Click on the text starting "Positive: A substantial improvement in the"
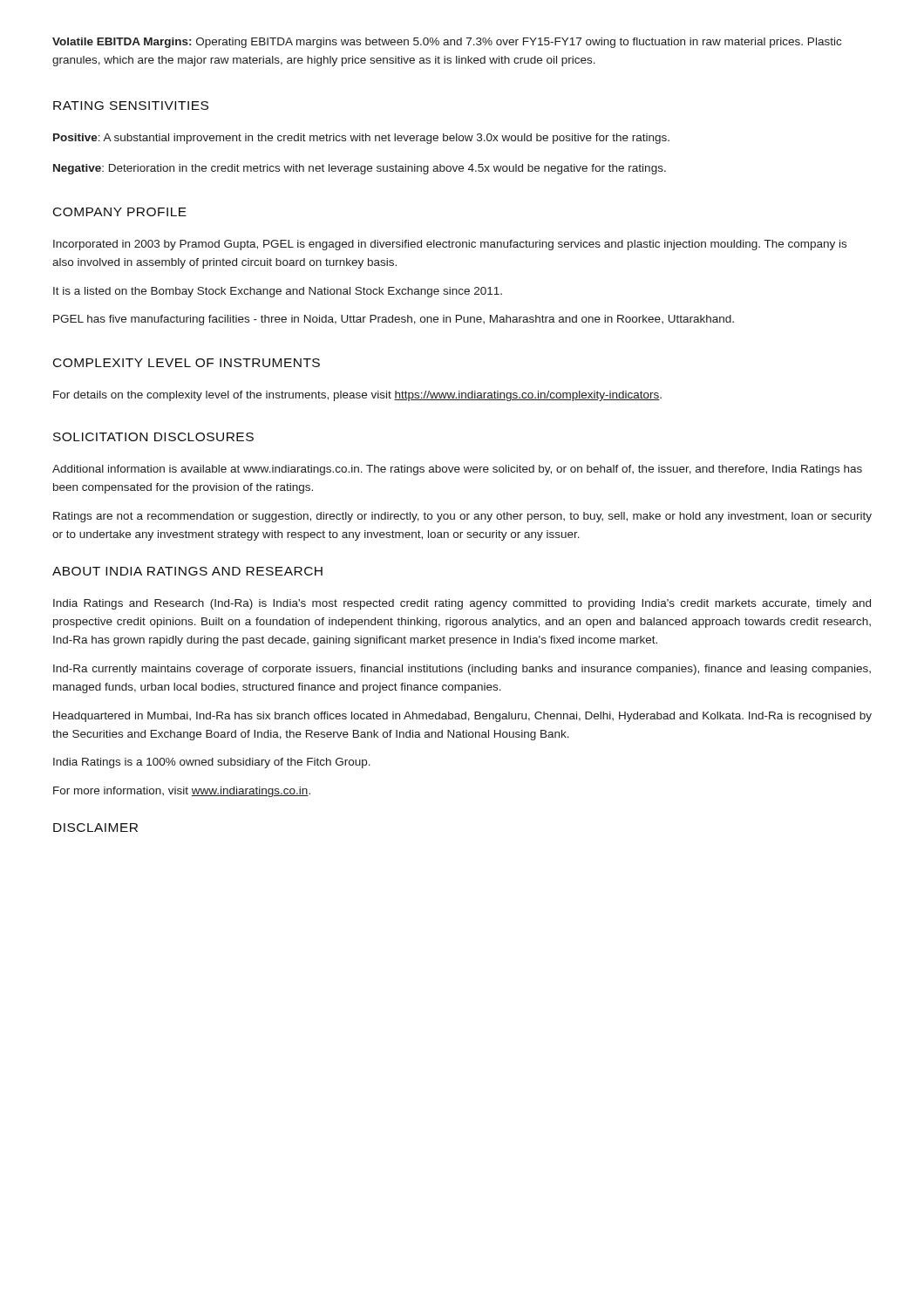The image size is (924, 1308). [361, 137]
